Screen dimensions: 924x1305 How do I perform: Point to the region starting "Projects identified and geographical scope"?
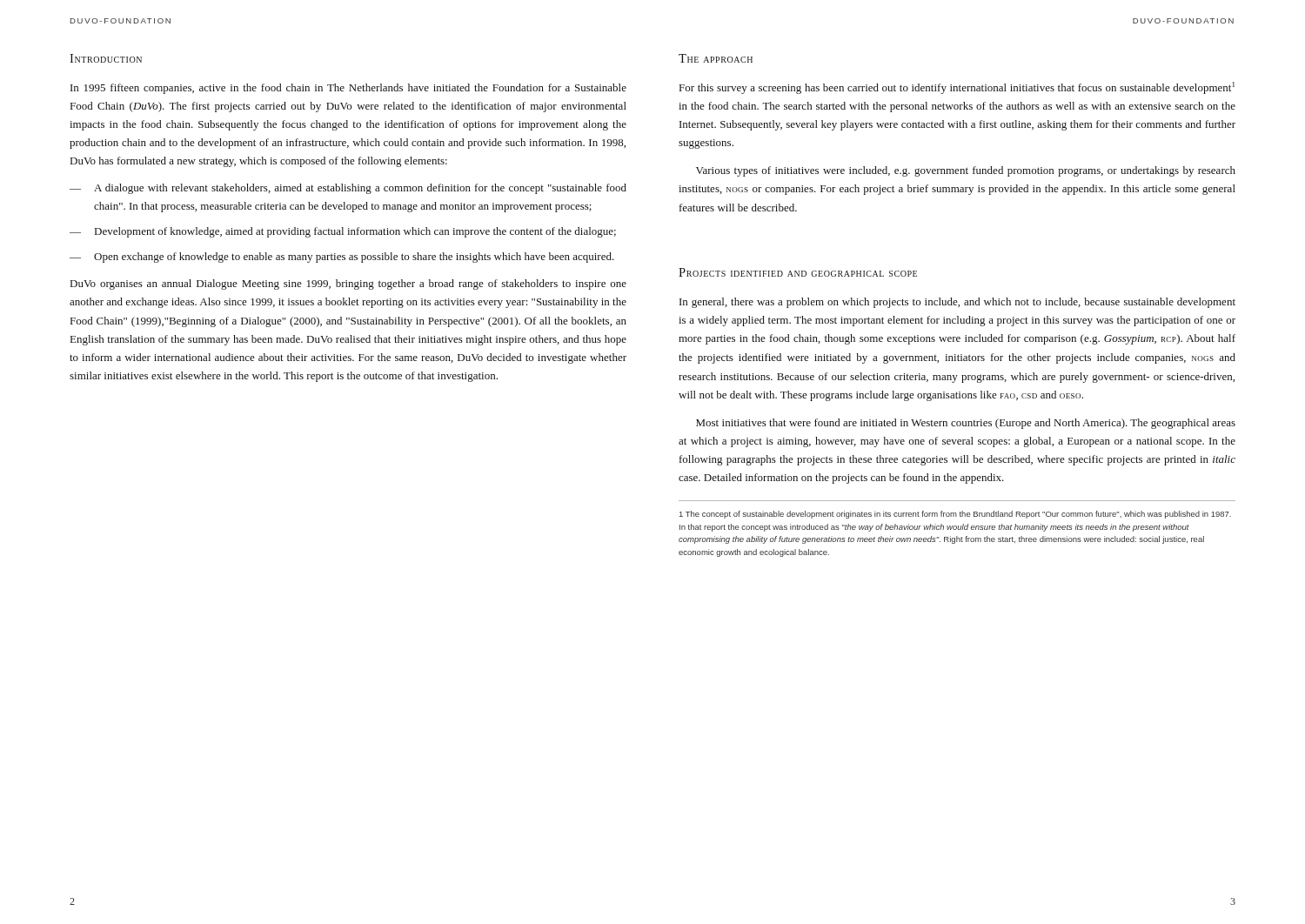(x=798, y=272)
